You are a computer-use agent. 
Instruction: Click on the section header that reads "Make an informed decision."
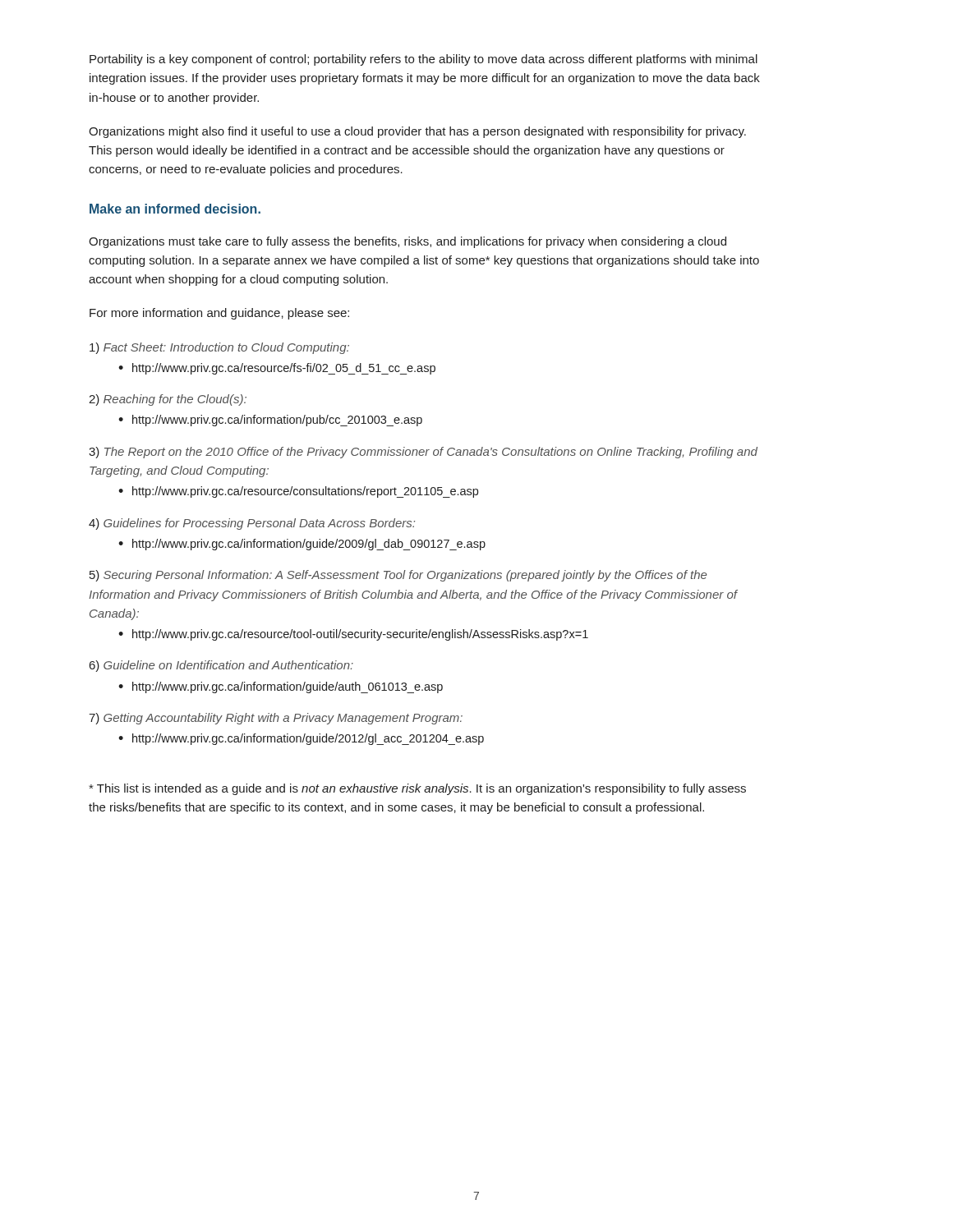point(175,209)
